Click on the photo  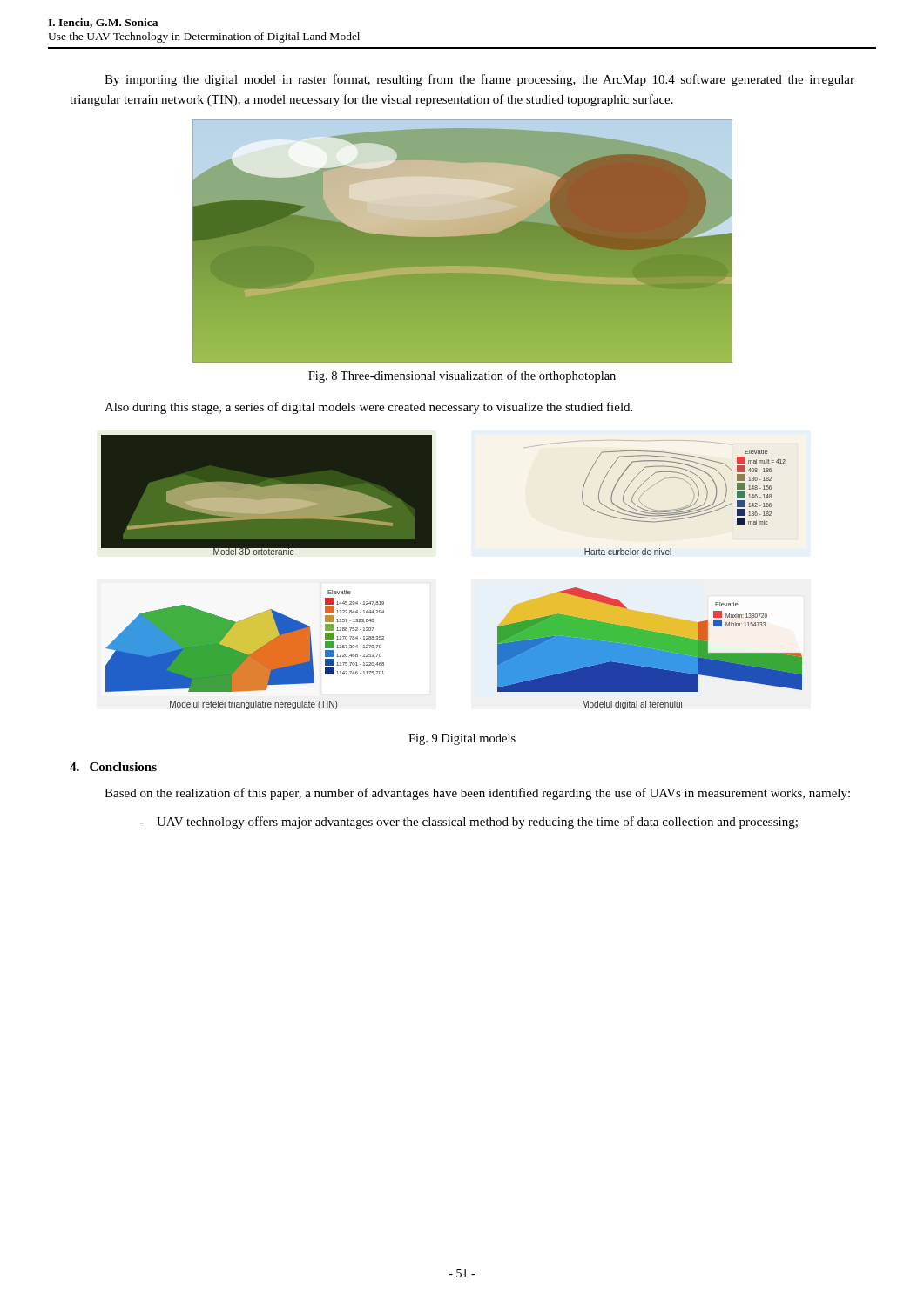point(462,241)
